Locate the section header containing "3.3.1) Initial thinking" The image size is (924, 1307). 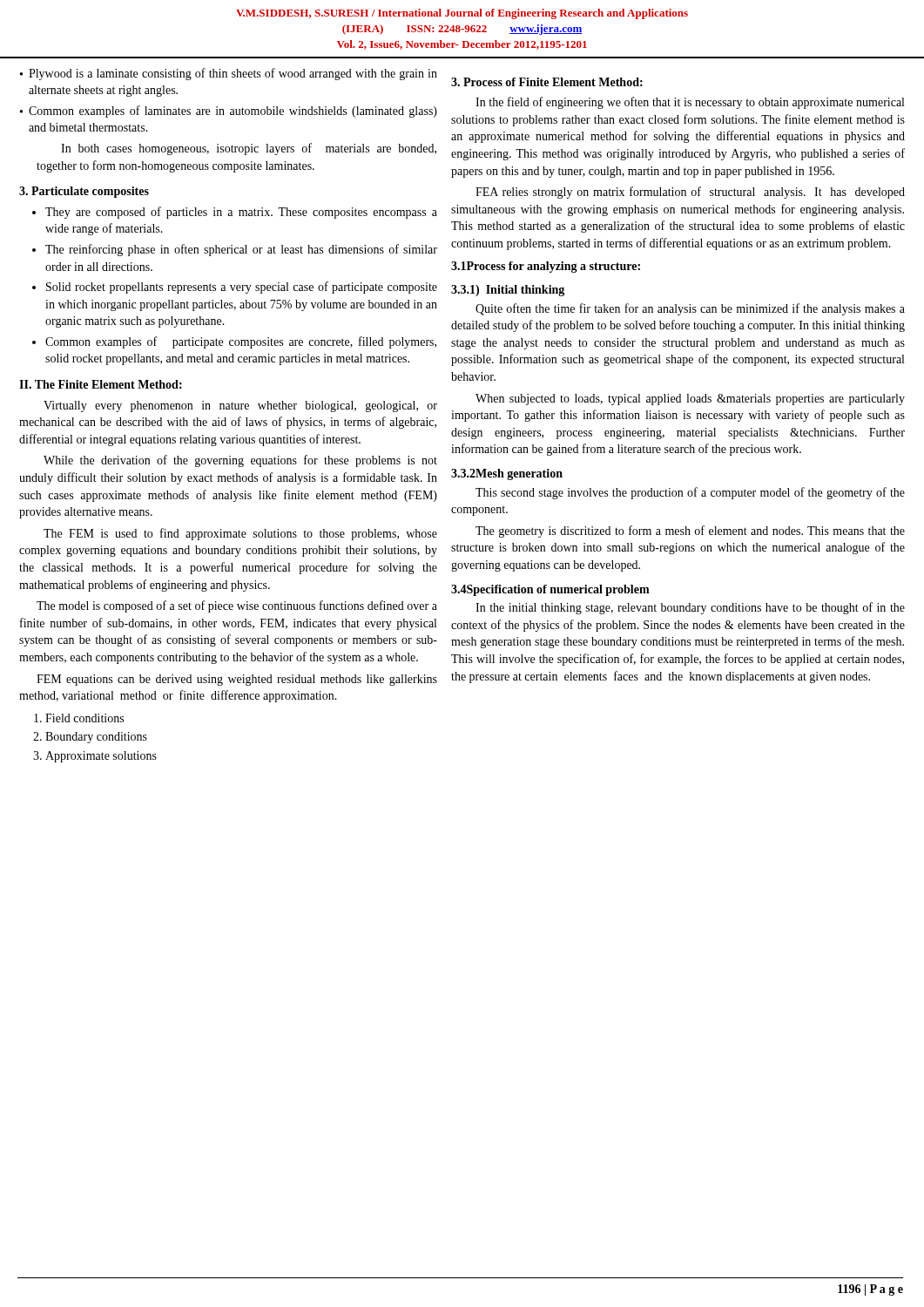click(508, 290)
